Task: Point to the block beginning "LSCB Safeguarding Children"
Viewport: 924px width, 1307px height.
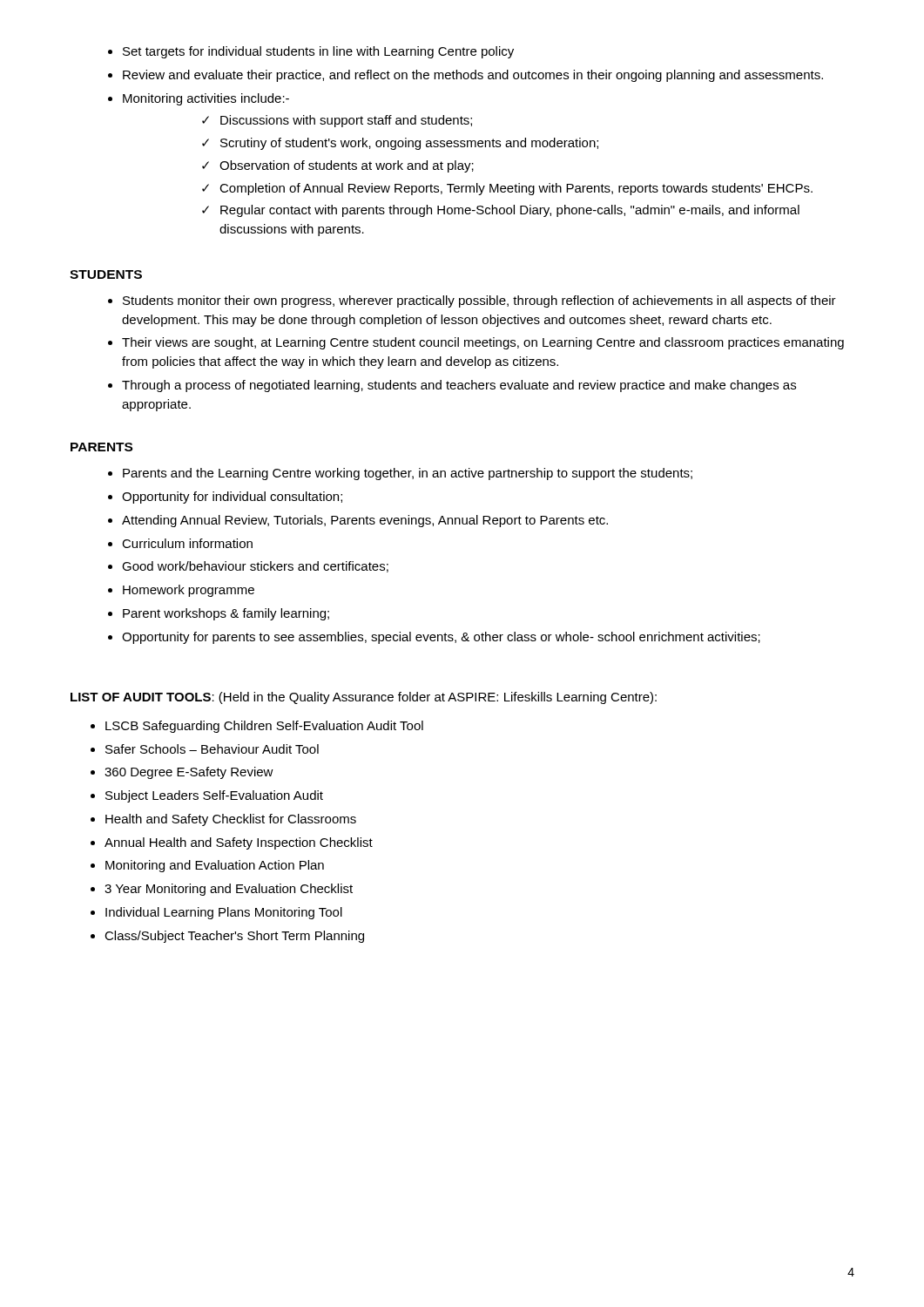Action: (264, 727)
